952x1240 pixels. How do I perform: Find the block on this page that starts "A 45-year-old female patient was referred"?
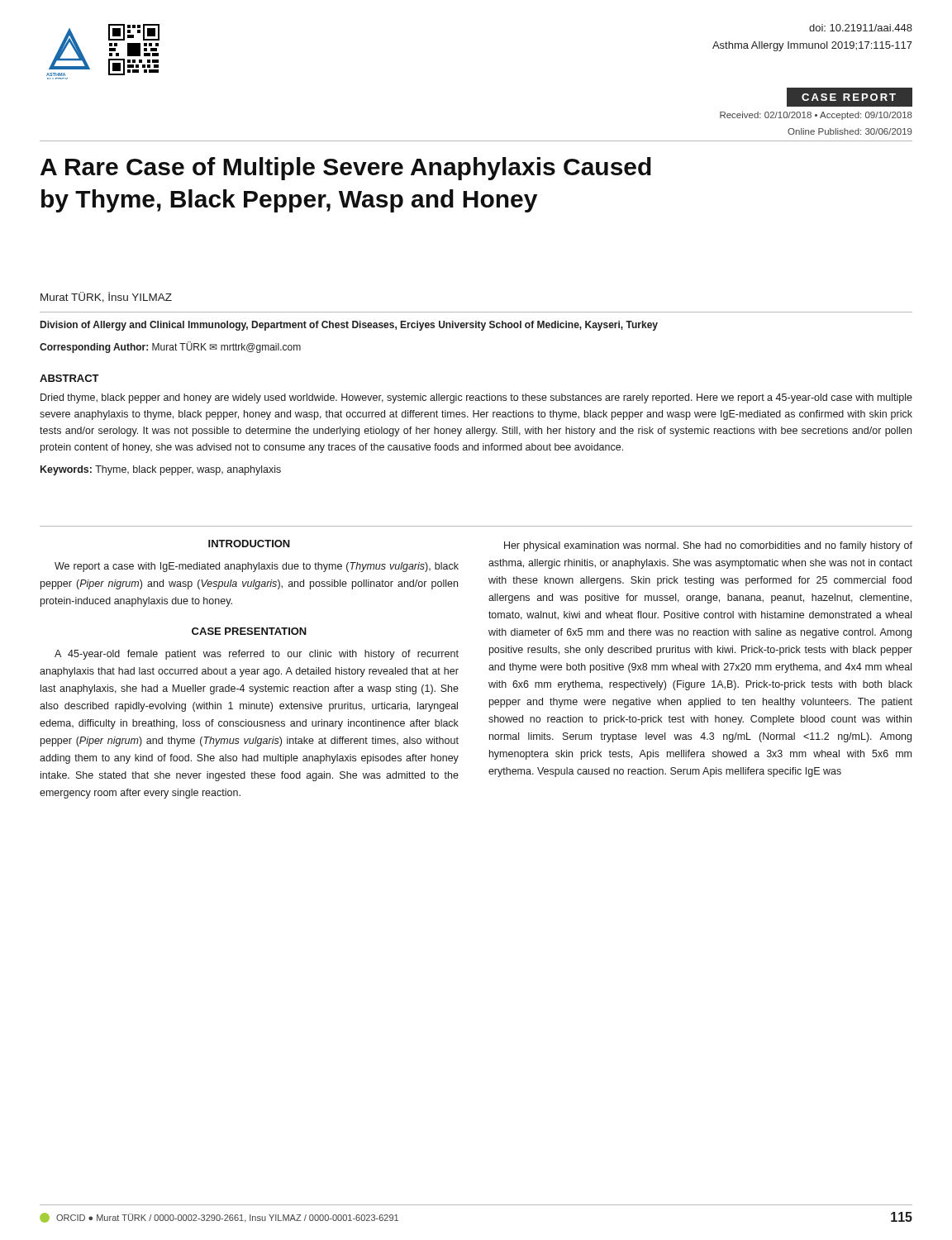(x=249, y=724)
